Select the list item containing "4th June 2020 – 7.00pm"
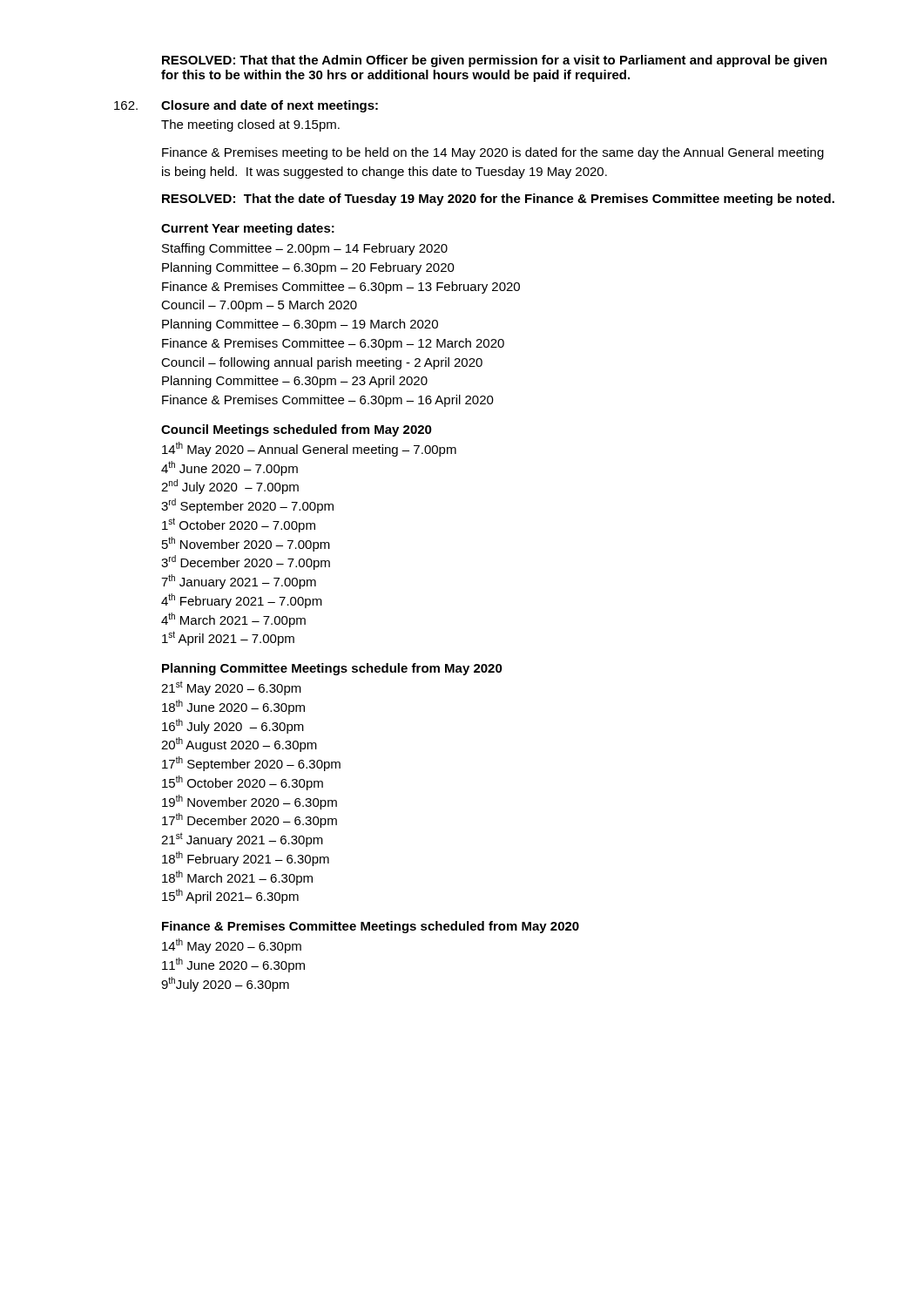924x1307 pixels. click(230, 468)
